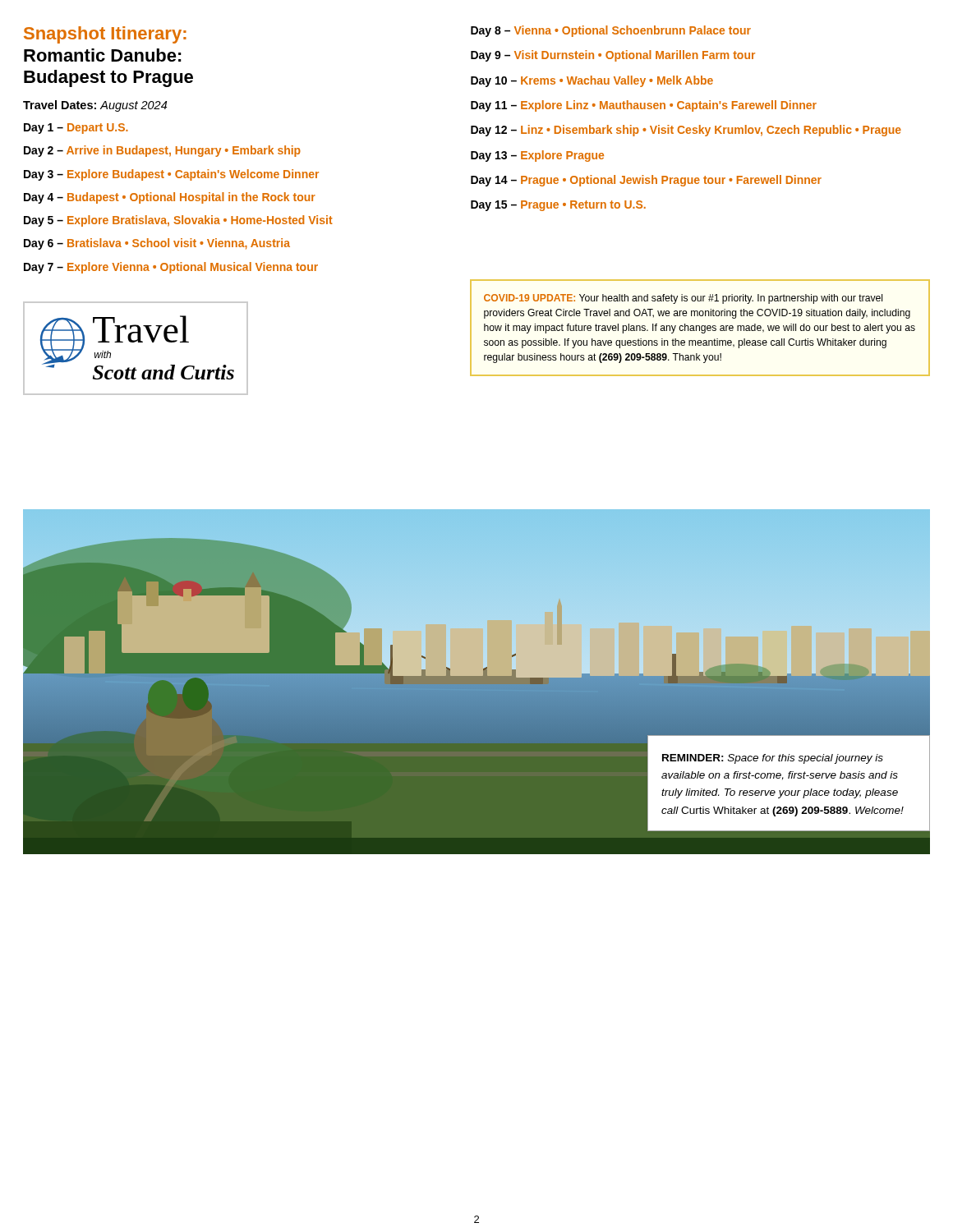The image size is (953, 1232).
Task: Locate the list item that says "Day 2 – Arrive"
Action: (162, 150)
